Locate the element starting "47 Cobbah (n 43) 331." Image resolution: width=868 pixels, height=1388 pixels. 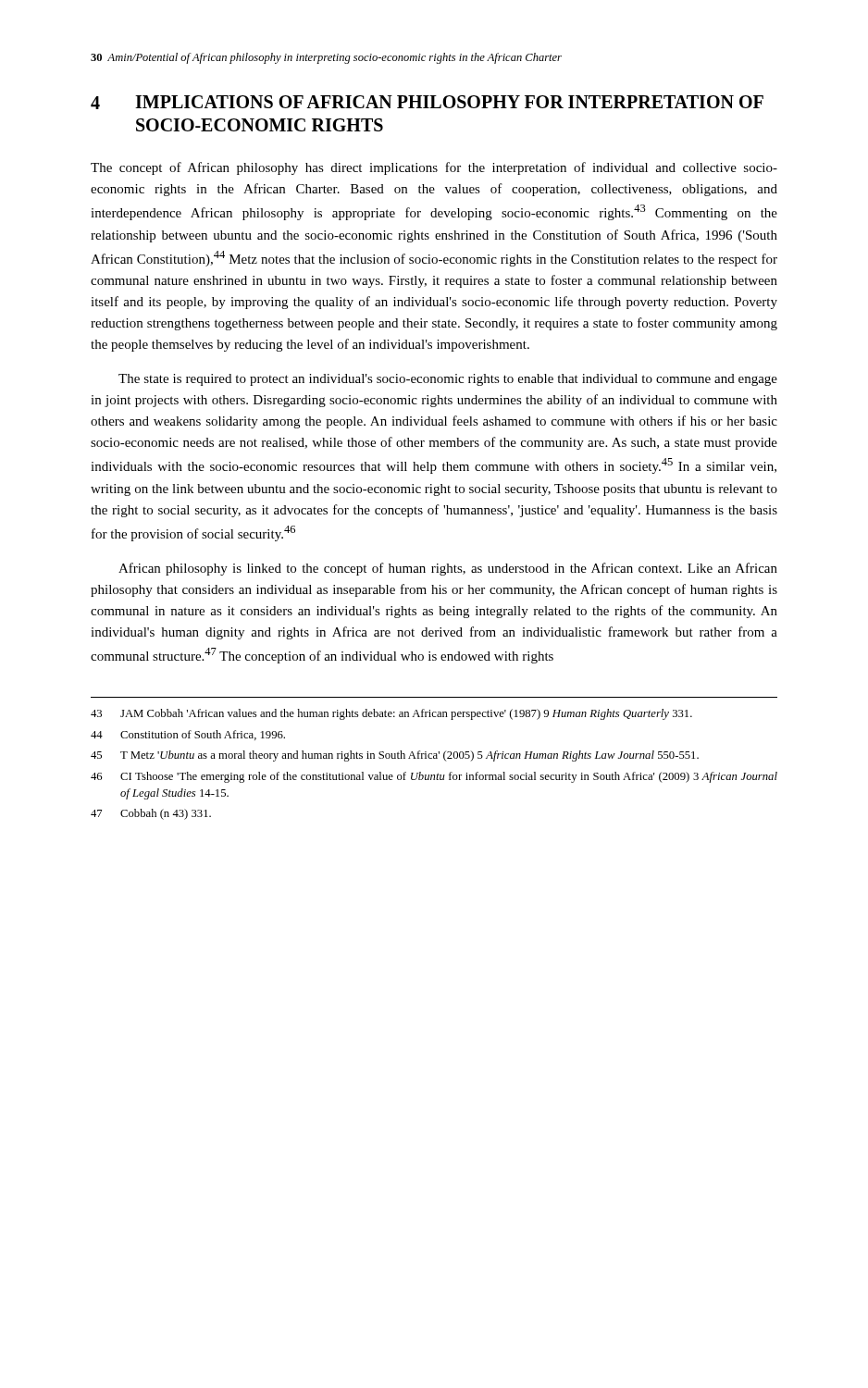point(151,814)
